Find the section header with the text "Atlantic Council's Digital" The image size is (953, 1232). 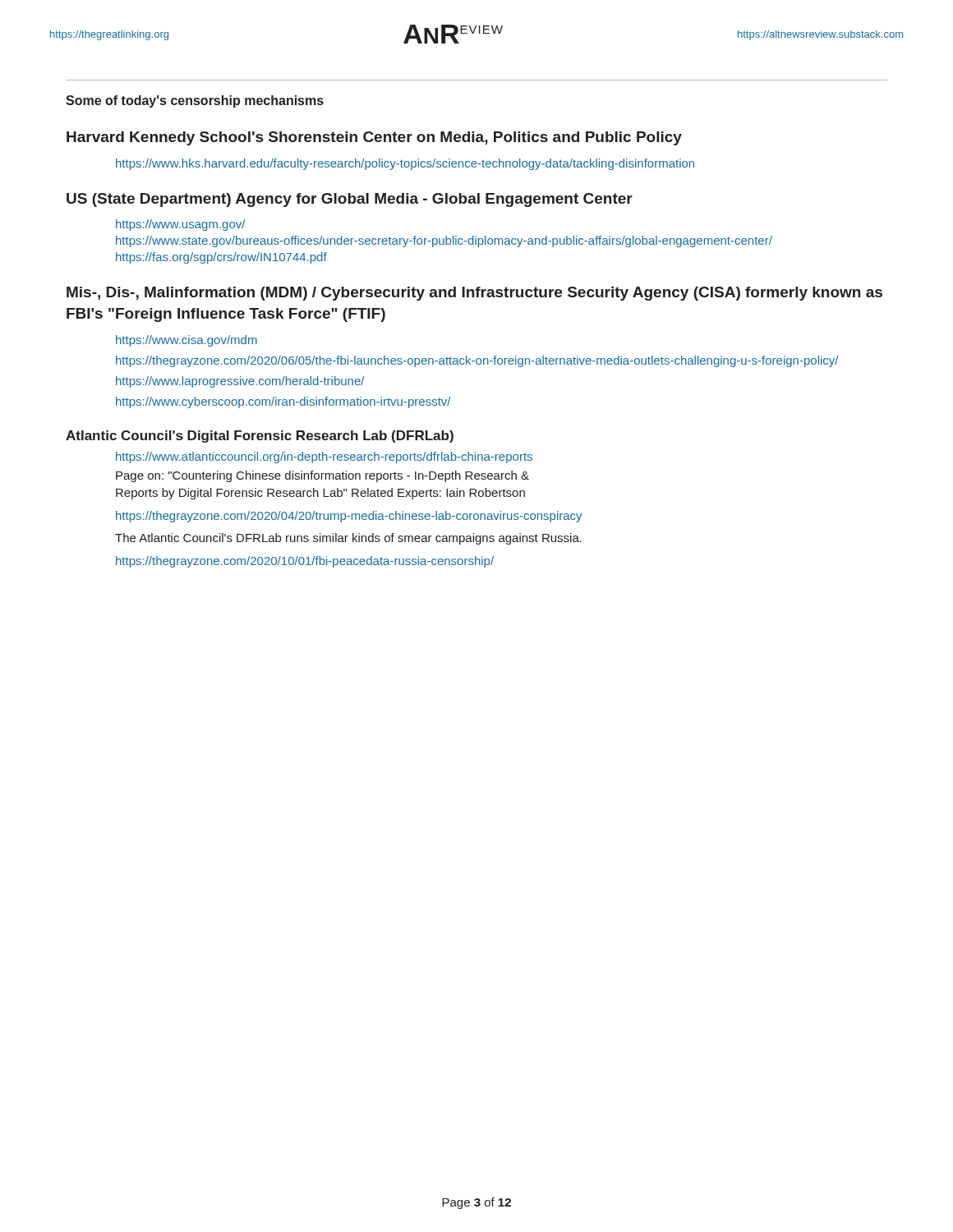(x=260, y=435)
